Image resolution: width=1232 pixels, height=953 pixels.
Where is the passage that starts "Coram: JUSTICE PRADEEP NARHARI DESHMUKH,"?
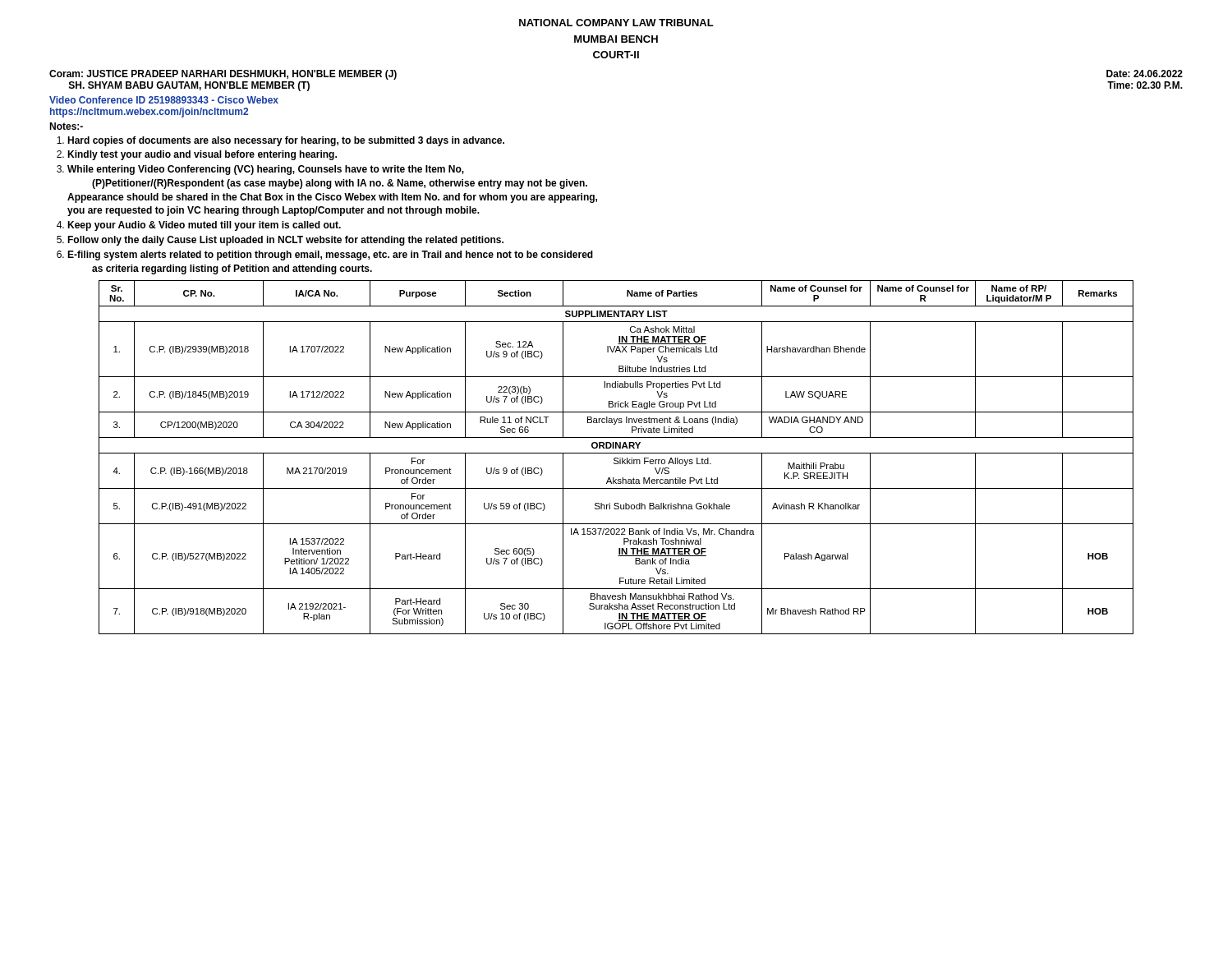pyautogui.click(x=223, y=79)
